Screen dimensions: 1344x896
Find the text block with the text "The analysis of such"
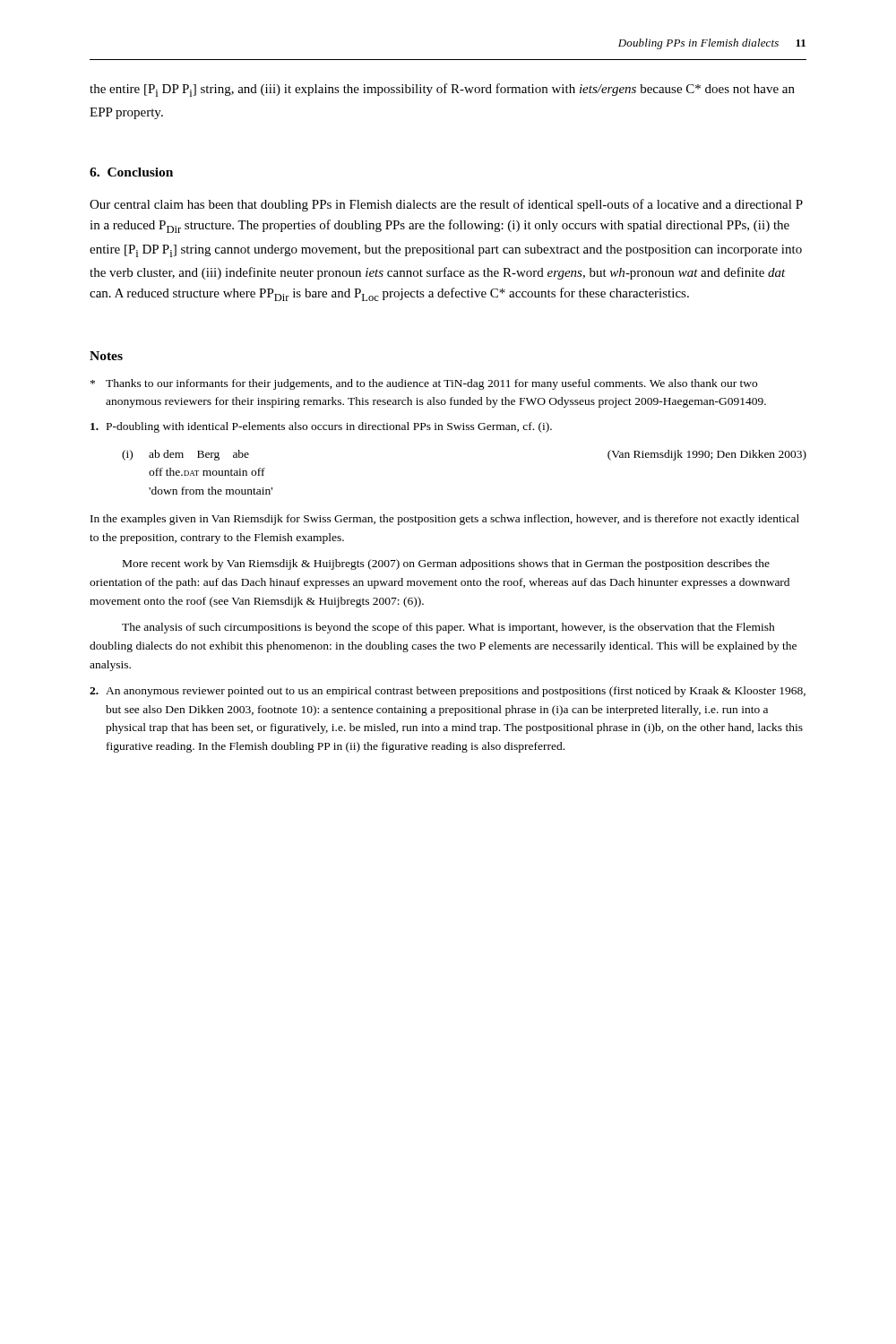click(443, 645)
